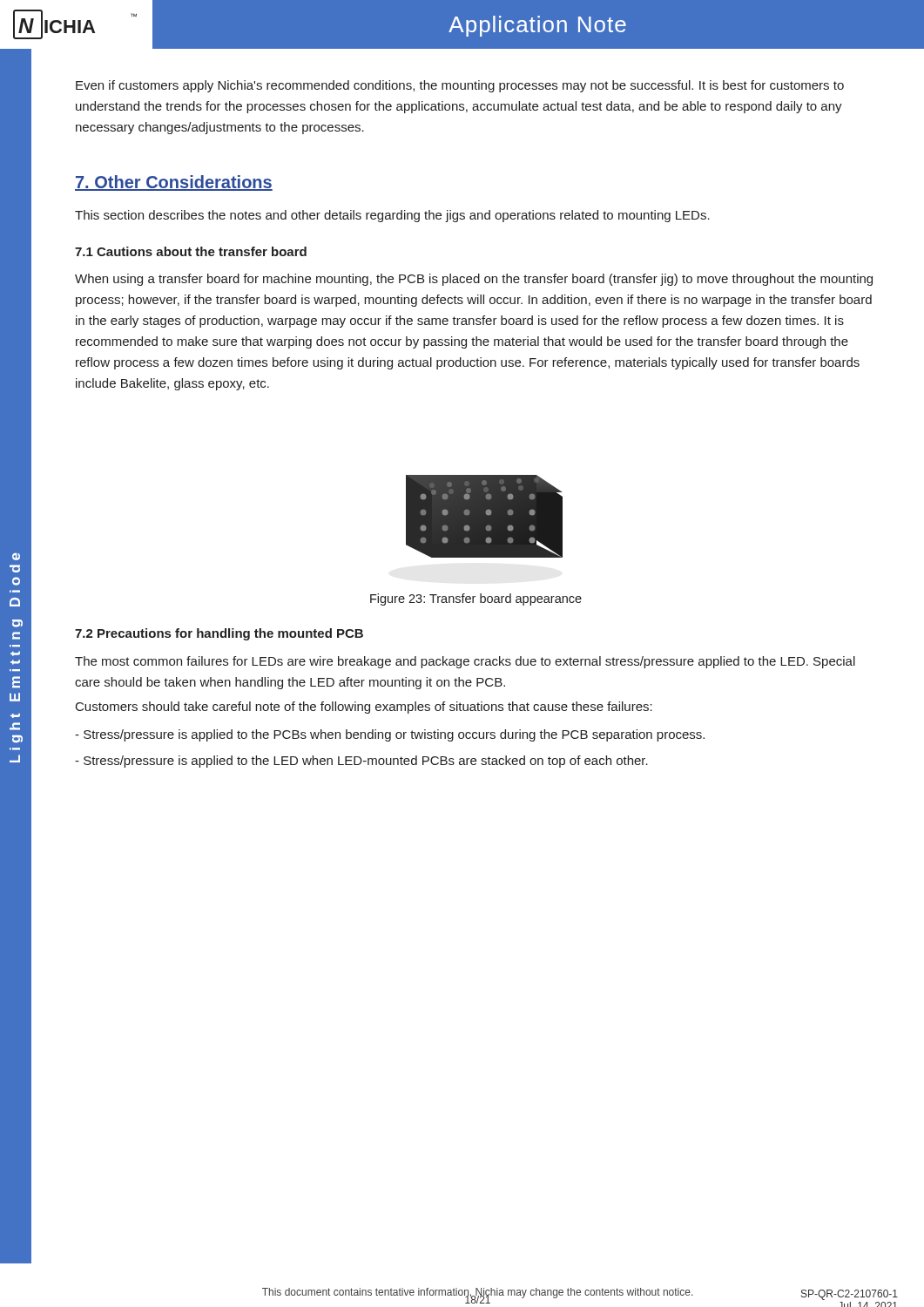Viewport: 924px width, 1307px height.
Task: Select the text block containing "Customers should take careful note of the following"
Action: 476,706
